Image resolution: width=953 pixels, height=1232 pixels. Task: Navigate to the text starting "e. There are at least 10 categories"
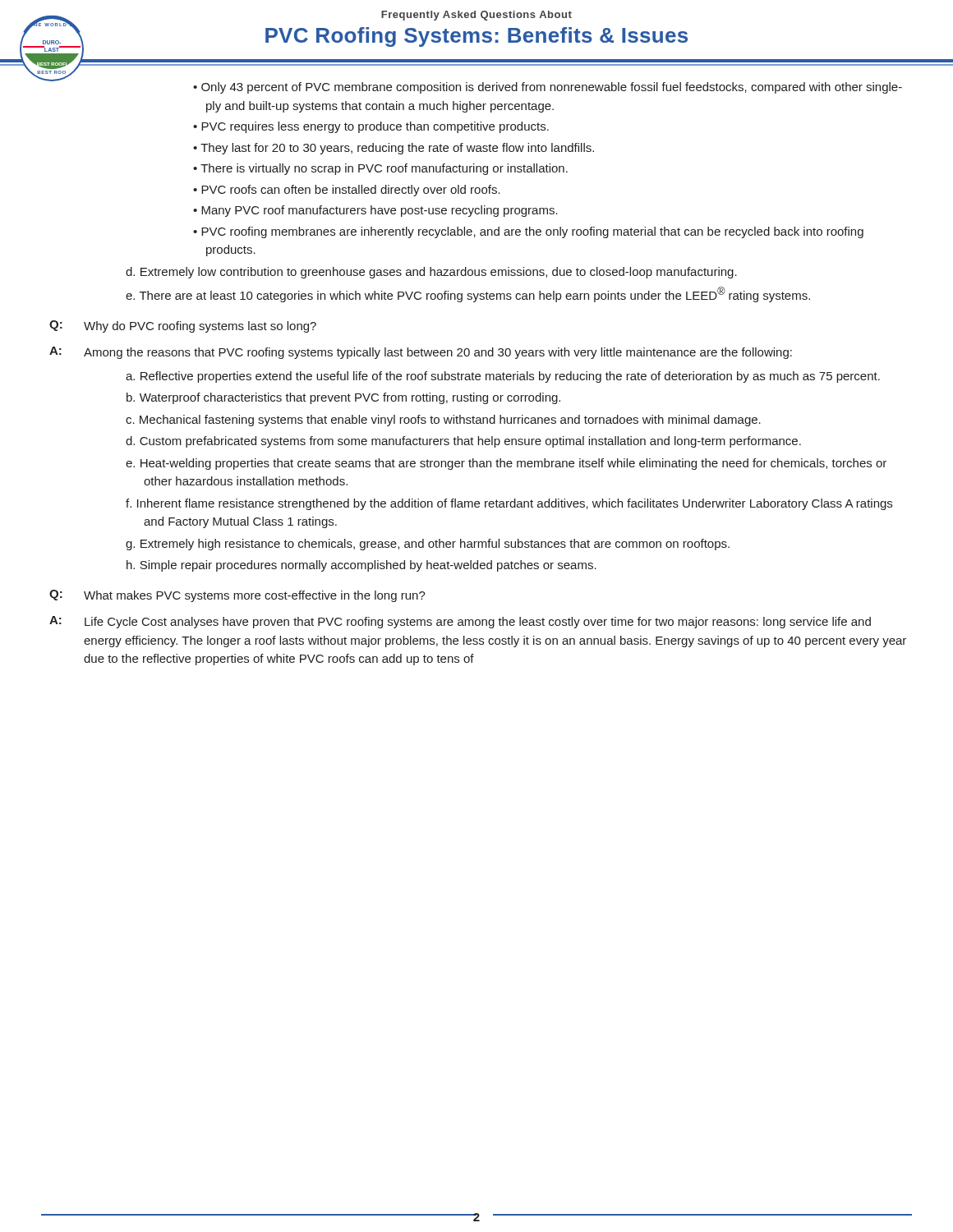(468, 294)
